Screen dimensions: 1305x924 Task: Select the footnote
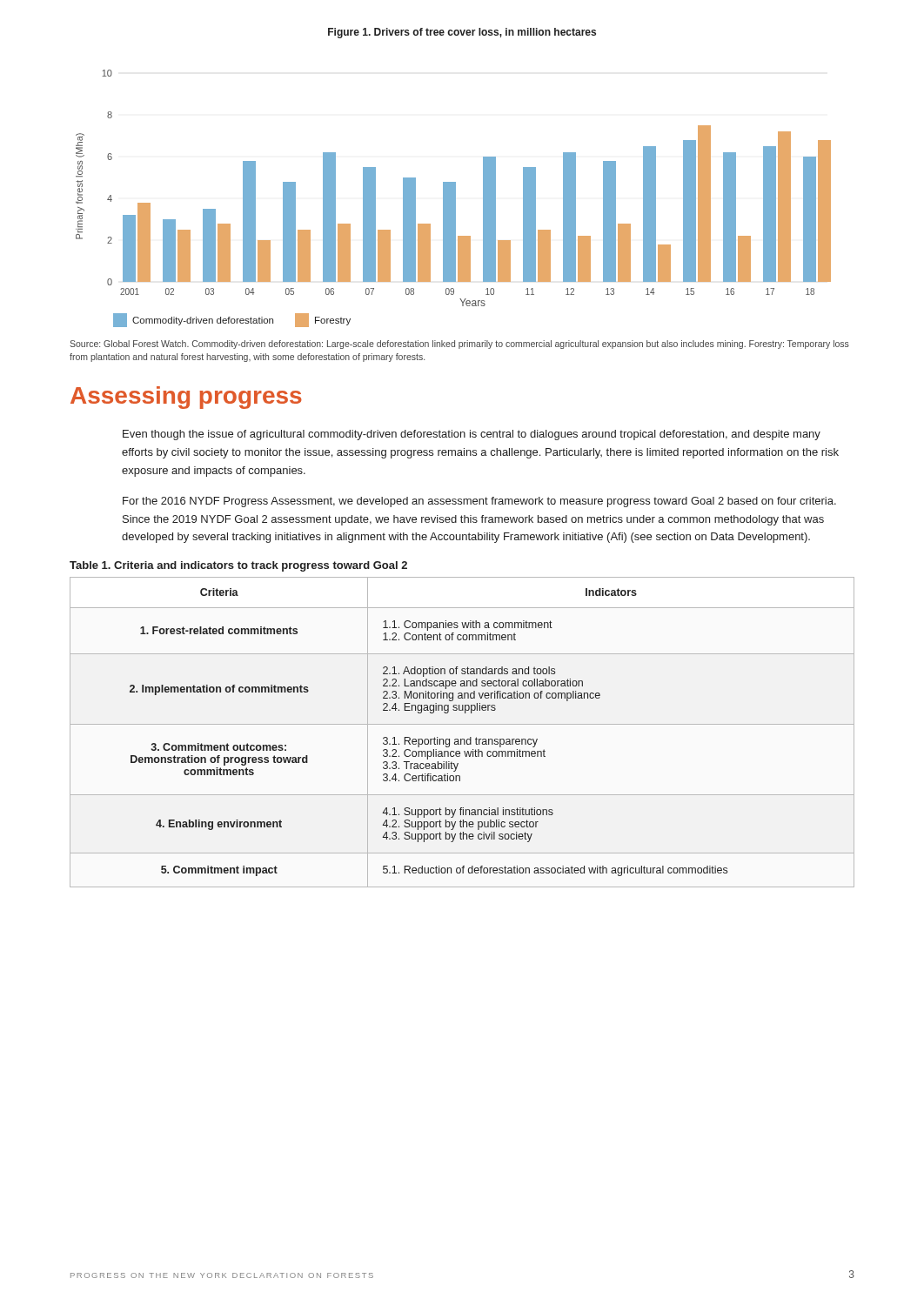pos(459,350)
